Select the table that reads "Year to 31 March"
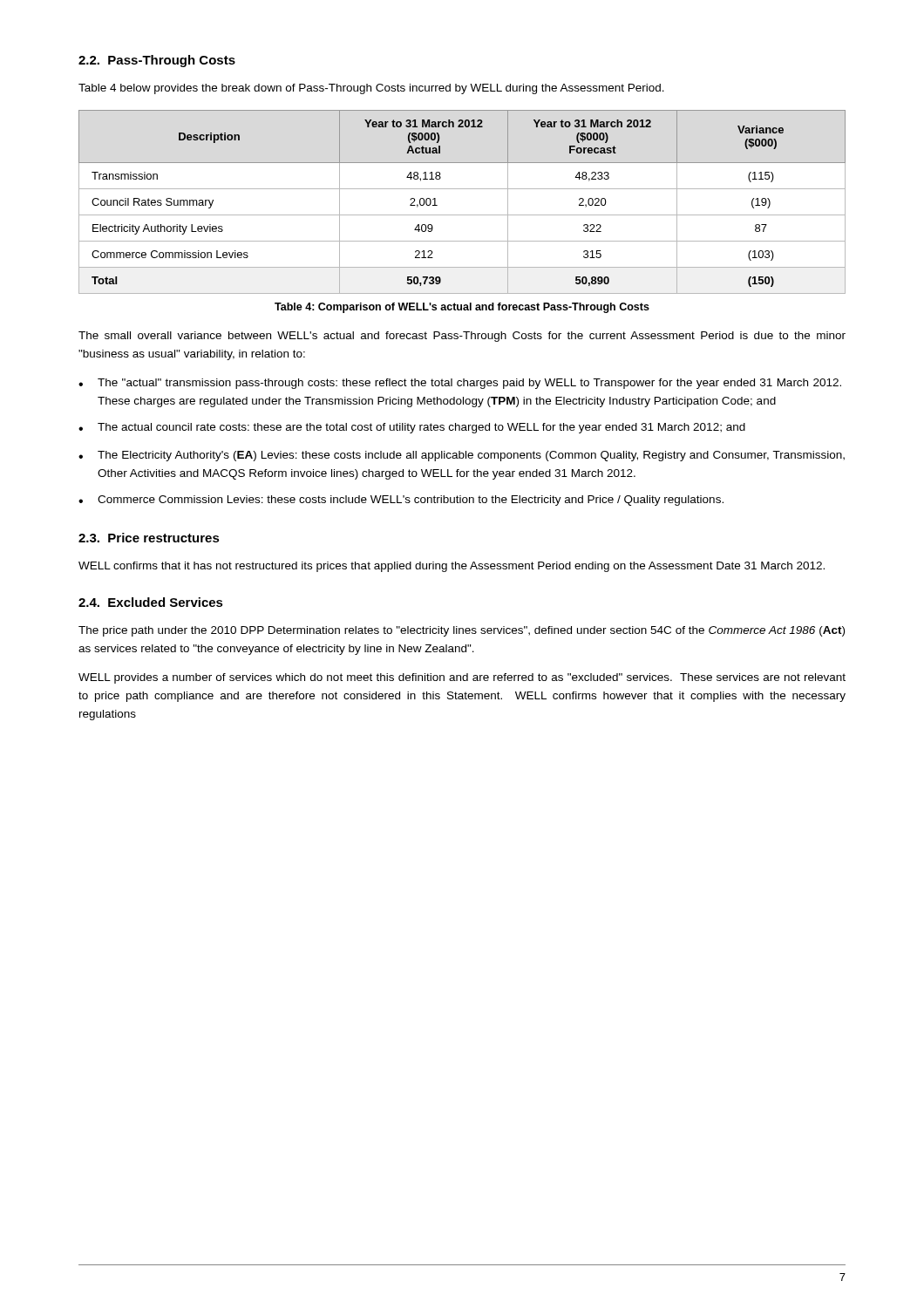 pos(462,202)
